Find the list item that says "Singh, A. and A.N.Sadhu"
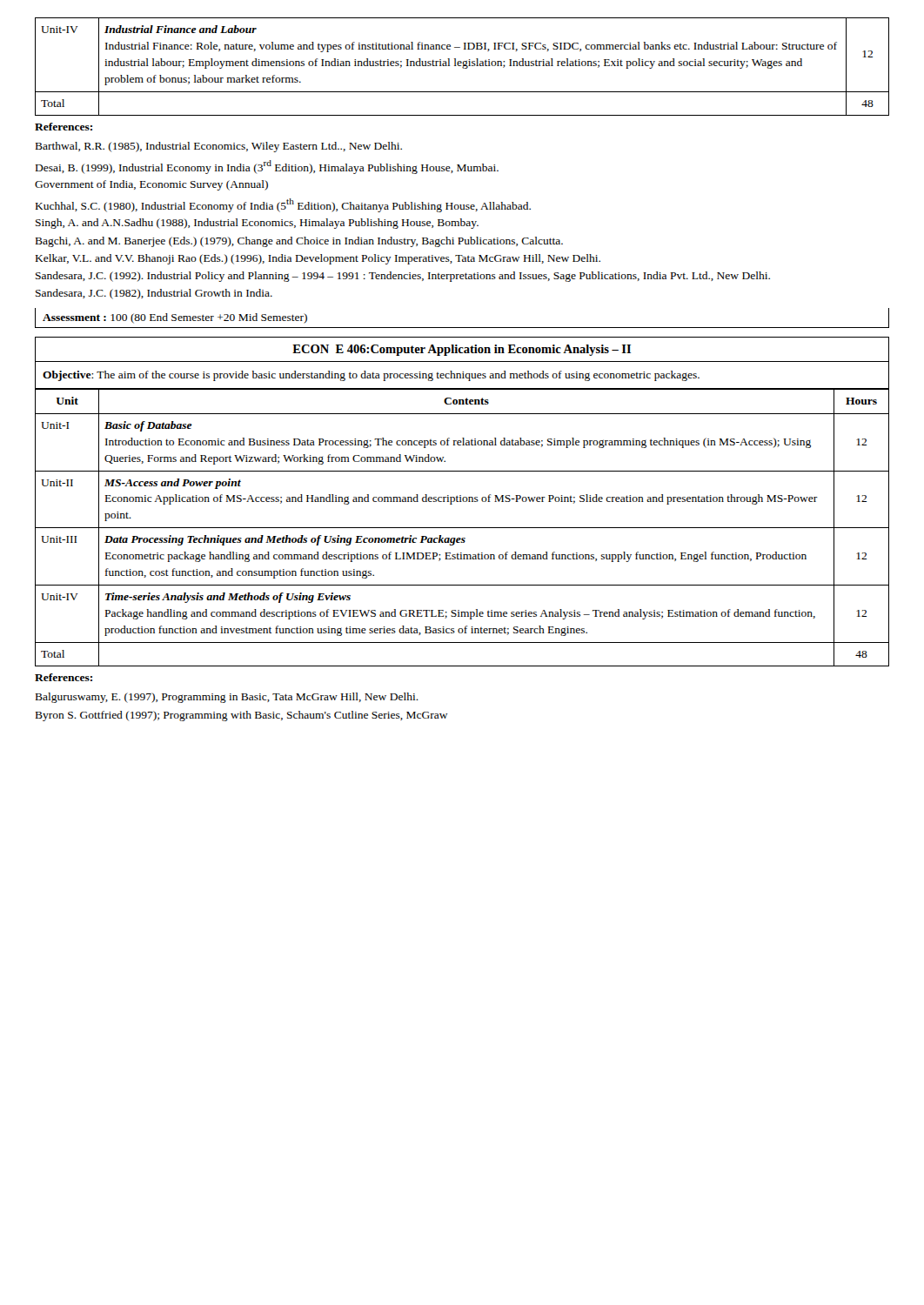 257,223
